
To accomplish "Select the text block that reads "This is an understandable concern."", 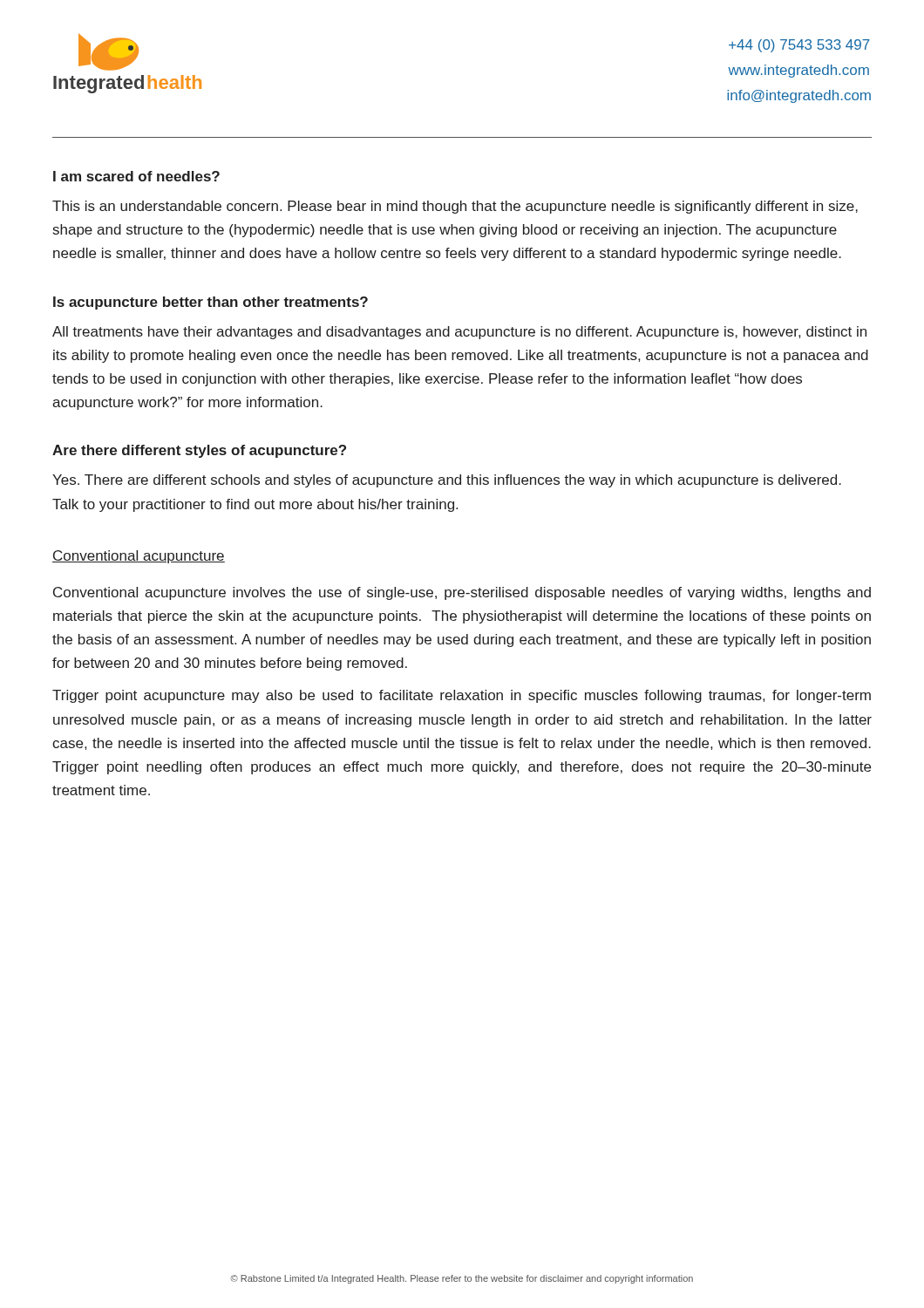I will [455, 230].
